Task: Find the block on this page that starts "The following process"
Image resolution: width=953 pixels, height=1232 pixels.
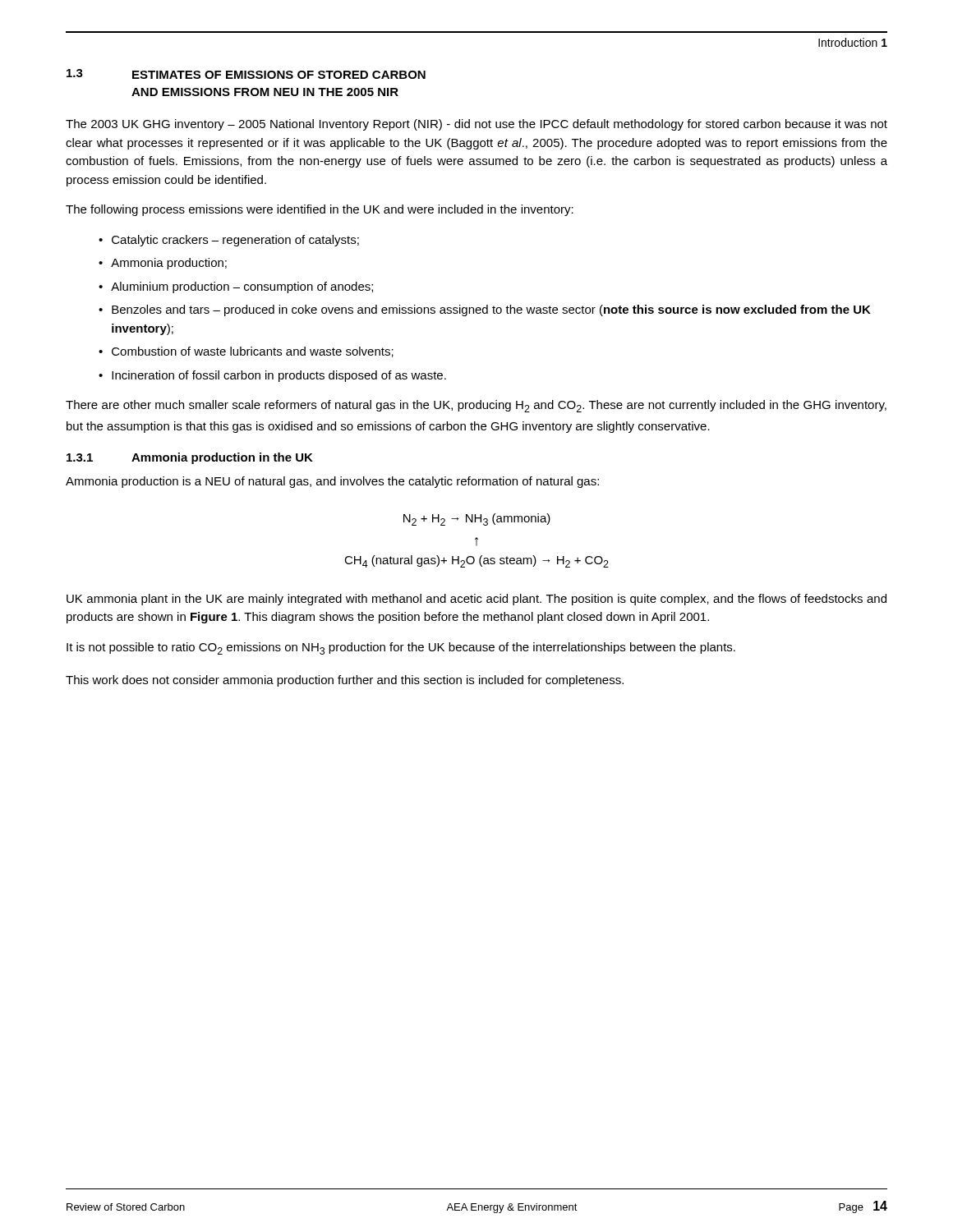Action: click(320, 209)
